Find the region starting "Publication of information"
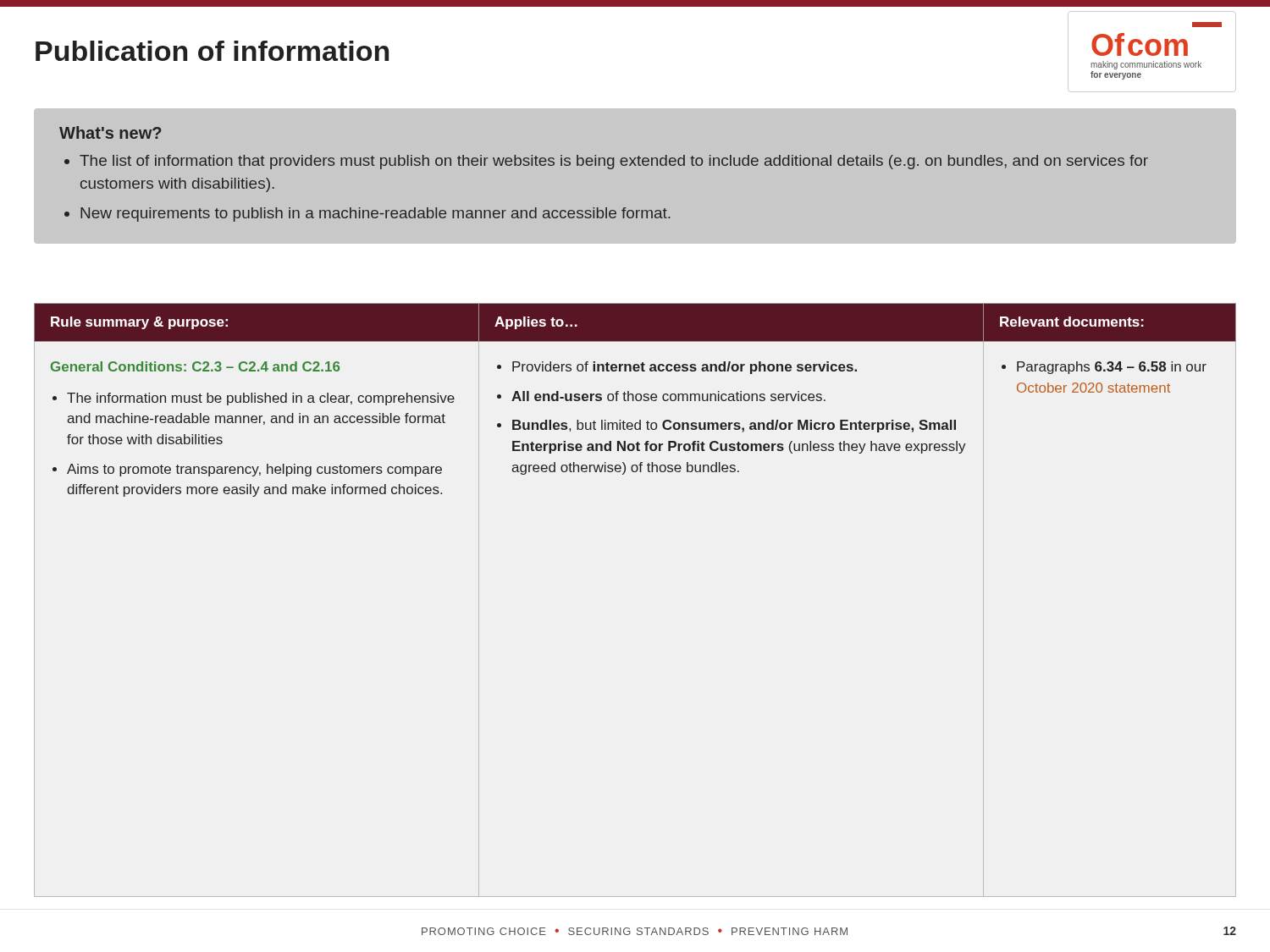 (x=212, y=51)
